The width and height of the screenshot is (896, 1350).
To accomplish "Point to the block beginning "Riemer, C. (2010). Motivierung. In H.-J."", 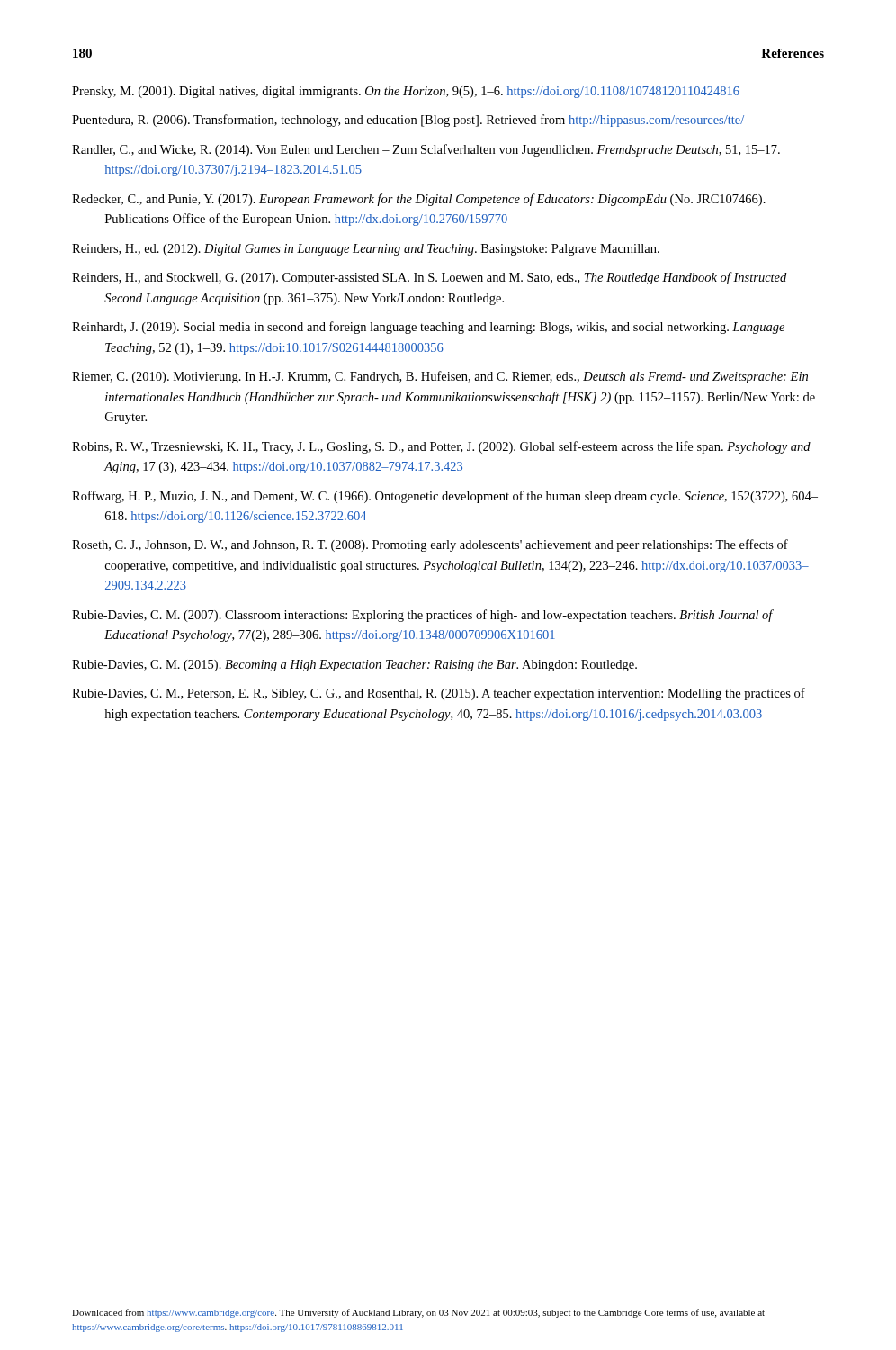I will click(444, 397).
